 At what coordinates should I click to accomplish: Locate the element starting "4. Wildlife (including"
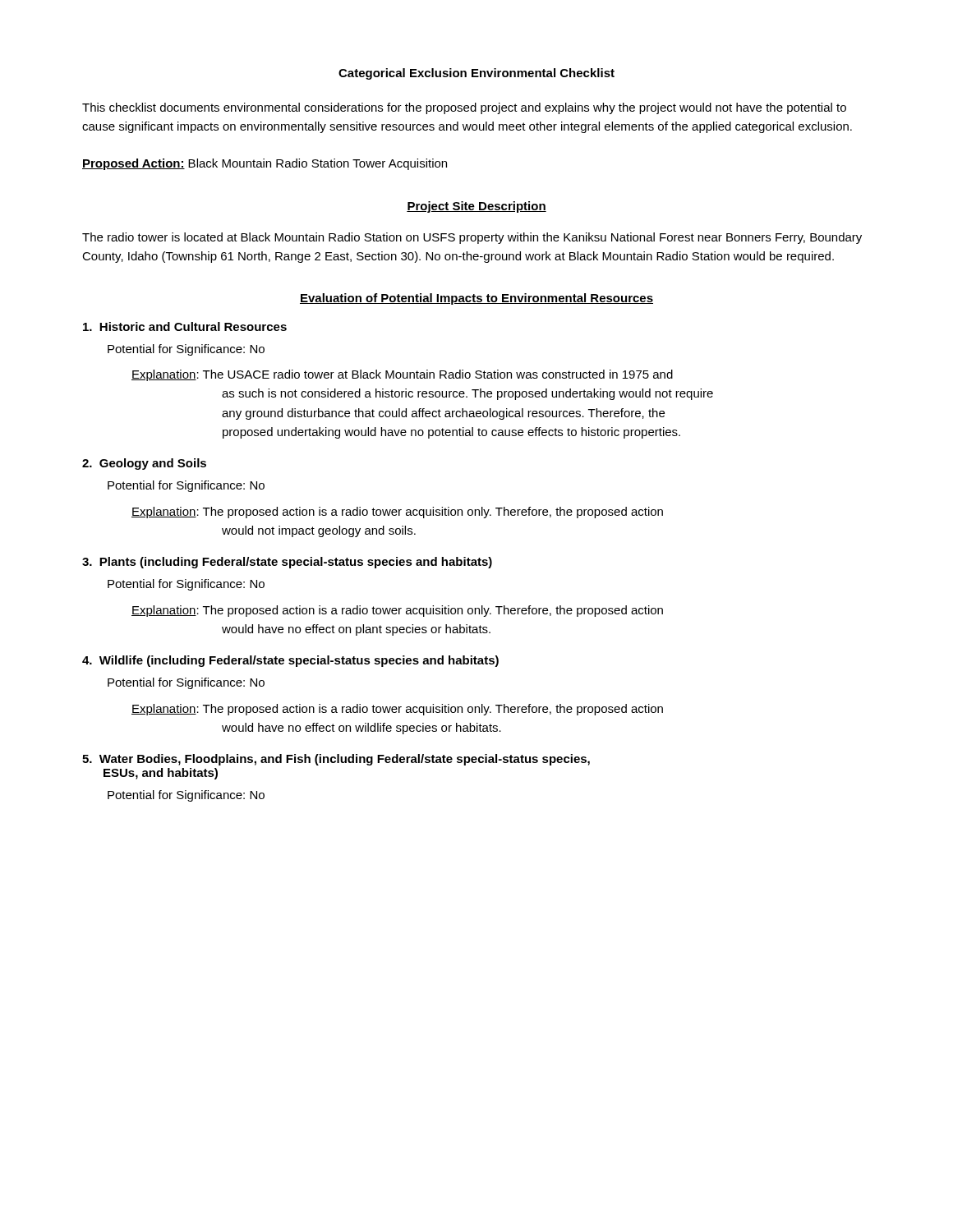(x=476, y=695)
